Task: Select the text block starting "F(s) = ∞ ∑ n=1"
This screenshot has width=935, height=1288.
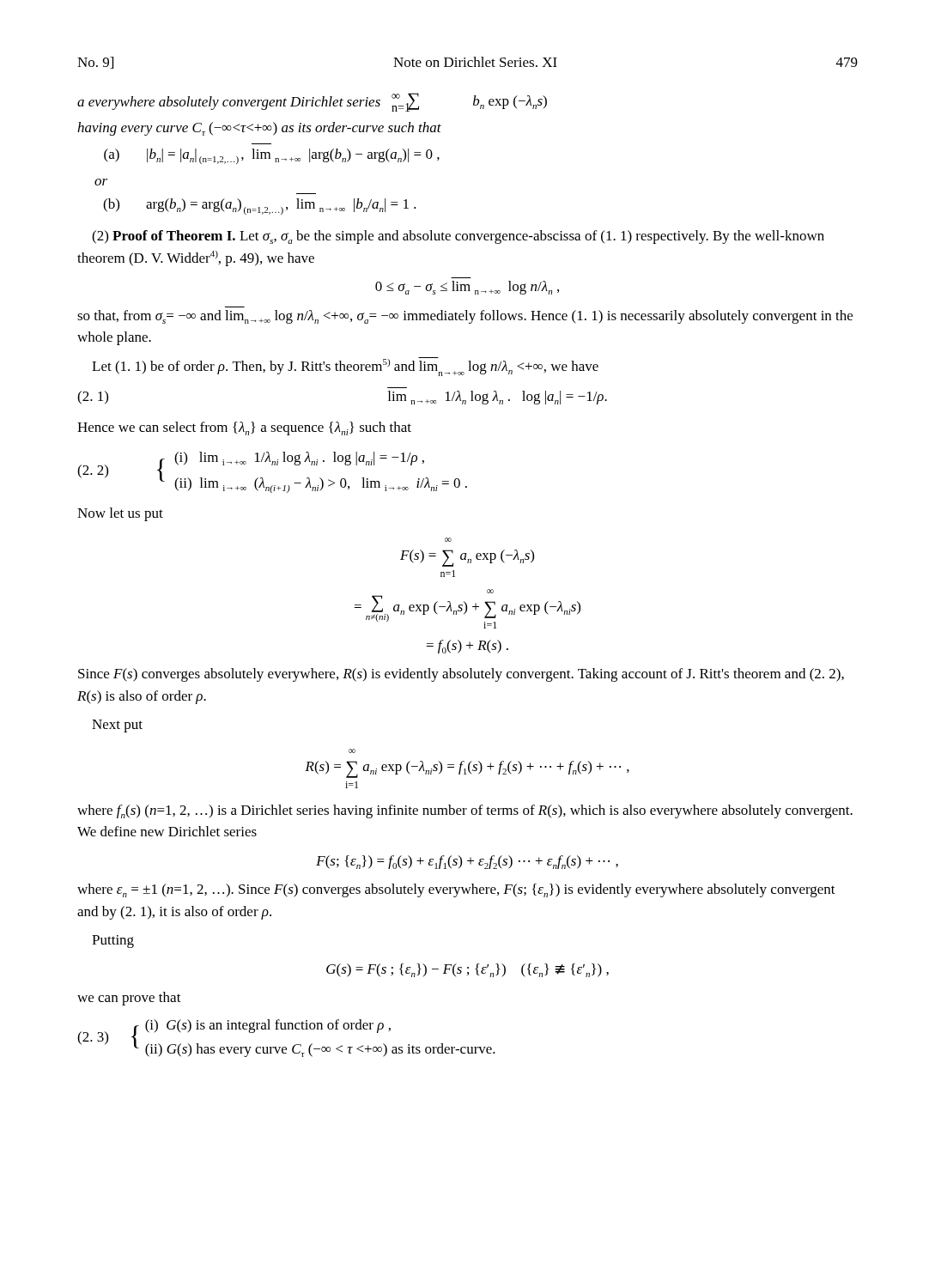Action: pyautogui.click(x=468, y=594)
